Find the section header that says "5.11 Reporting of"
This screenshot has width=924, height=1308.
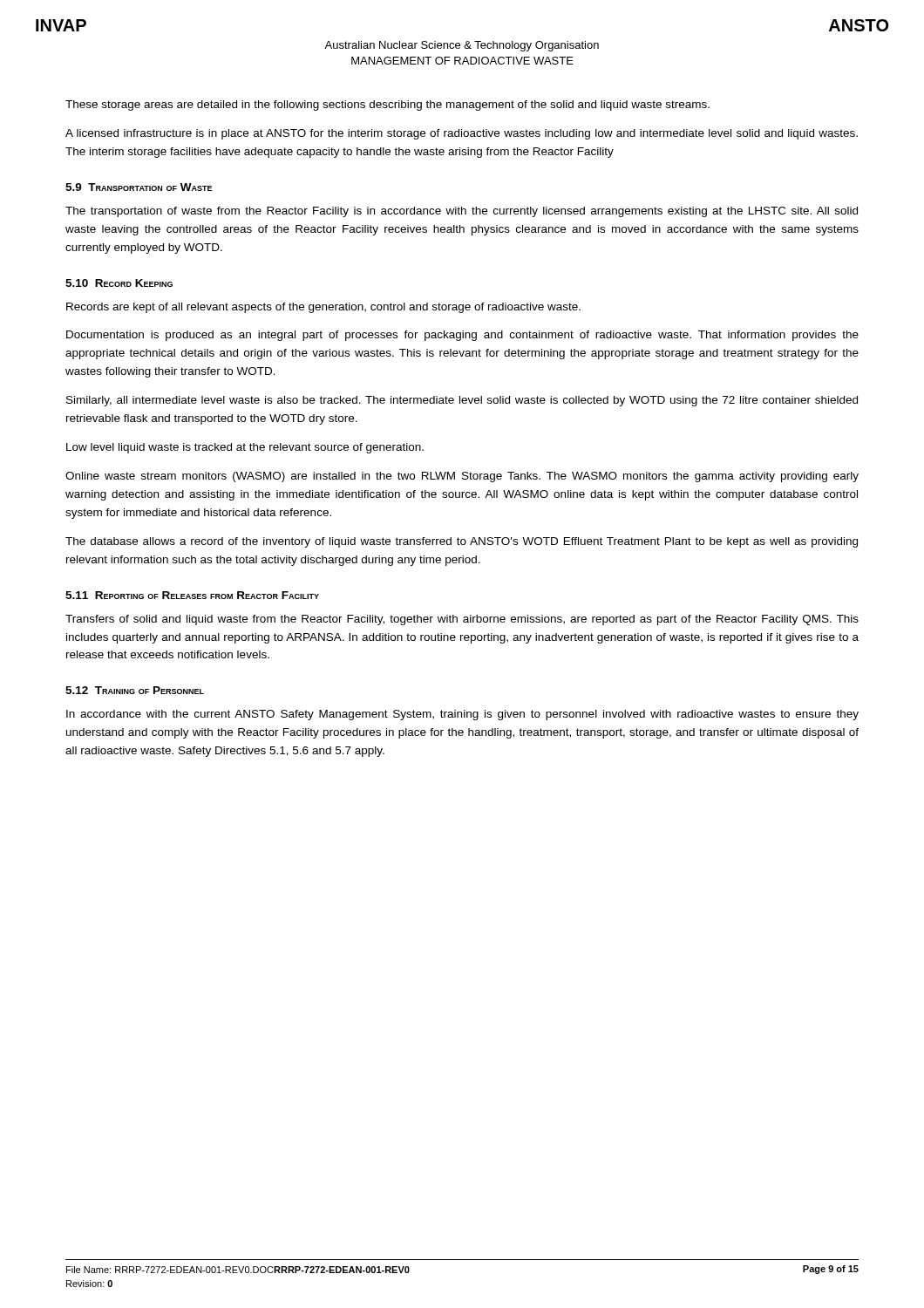click(192, 595)
